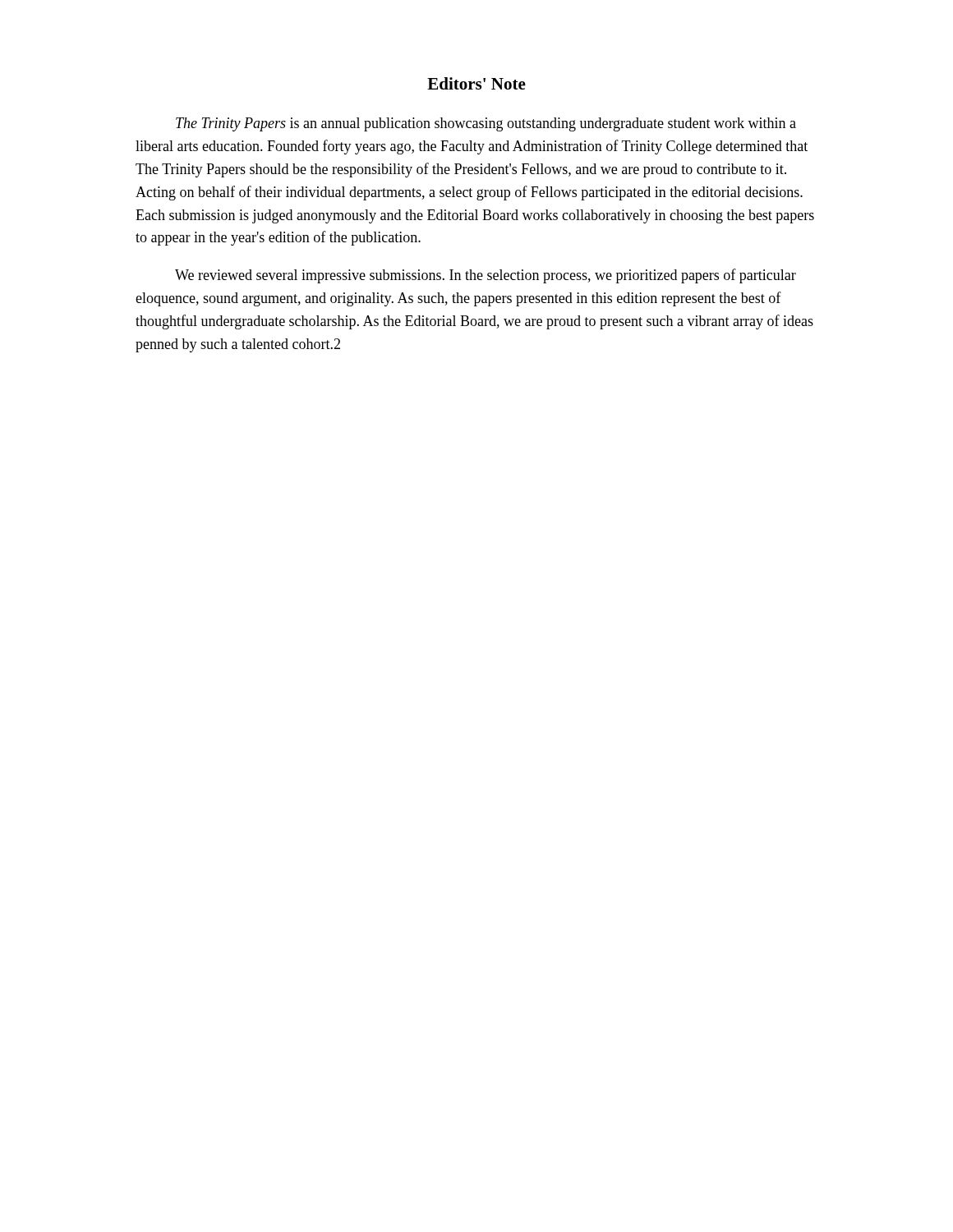Click on the title that says "Editors' Note"
Viewport: 953px width, 1232px height.
[476, 84]
